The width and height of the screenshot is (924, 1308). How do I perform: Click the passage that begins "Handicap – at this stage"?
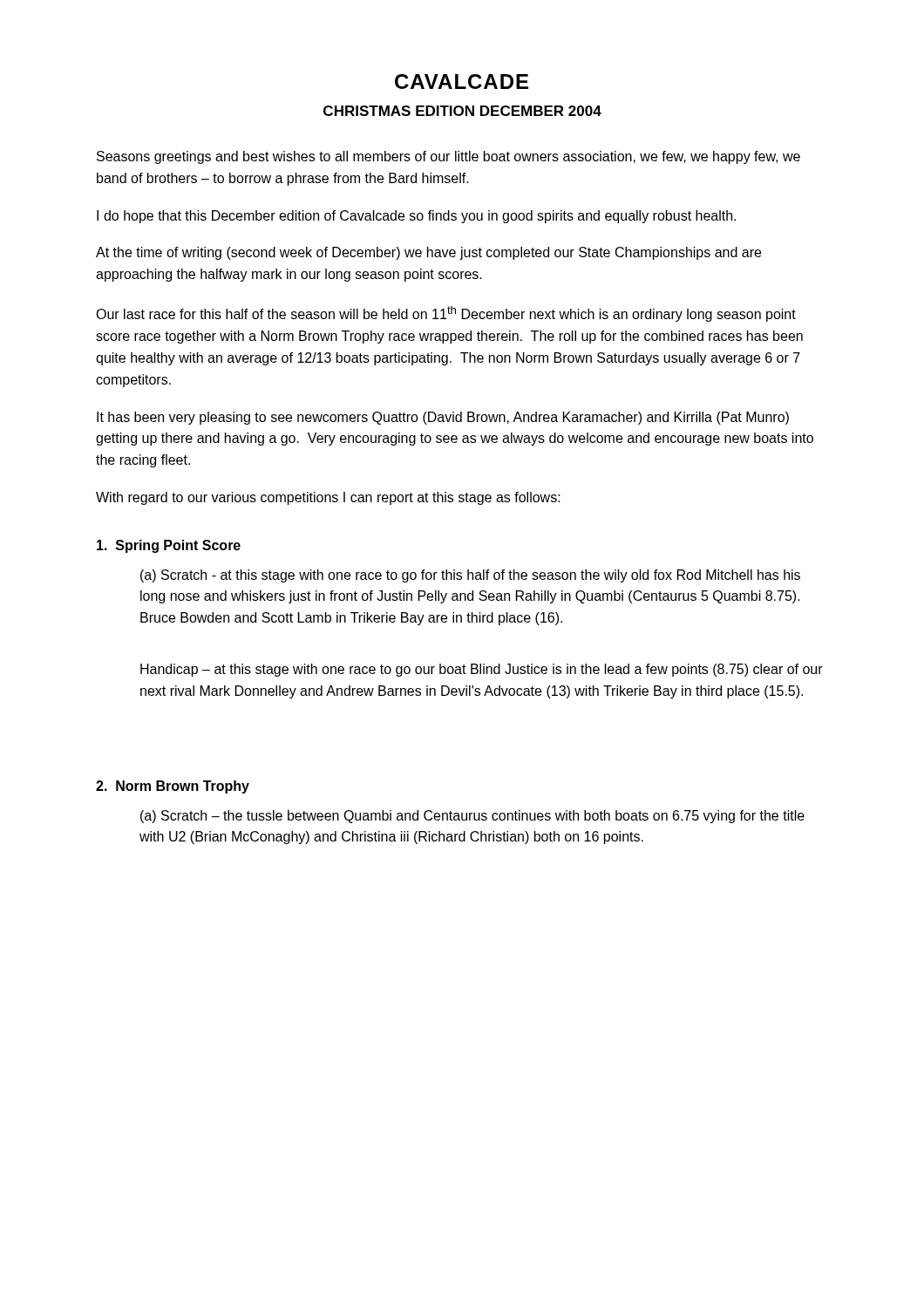click(484, 681)
